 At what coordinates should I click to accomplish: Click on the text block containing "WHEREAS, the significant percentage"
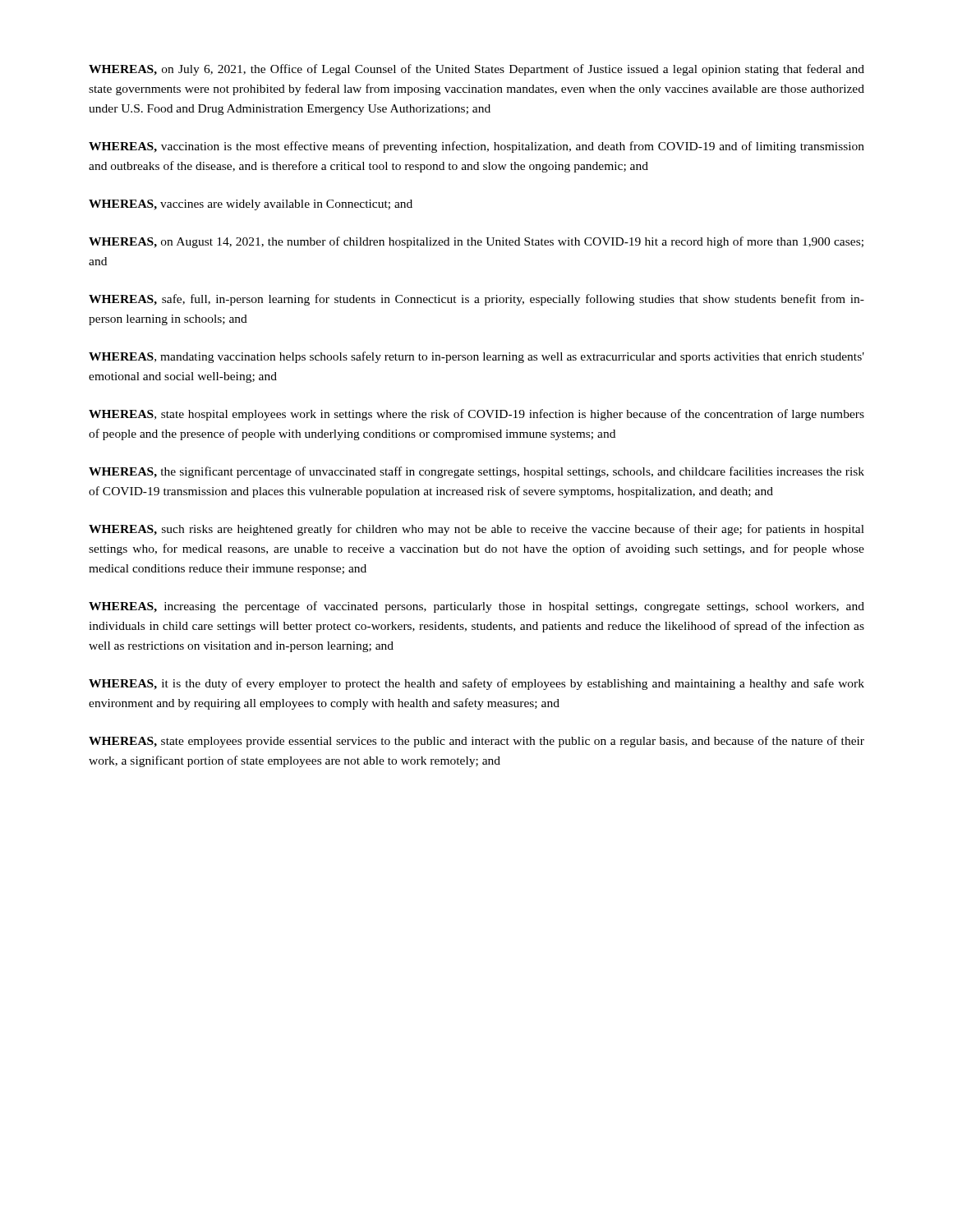pos(476,481)
